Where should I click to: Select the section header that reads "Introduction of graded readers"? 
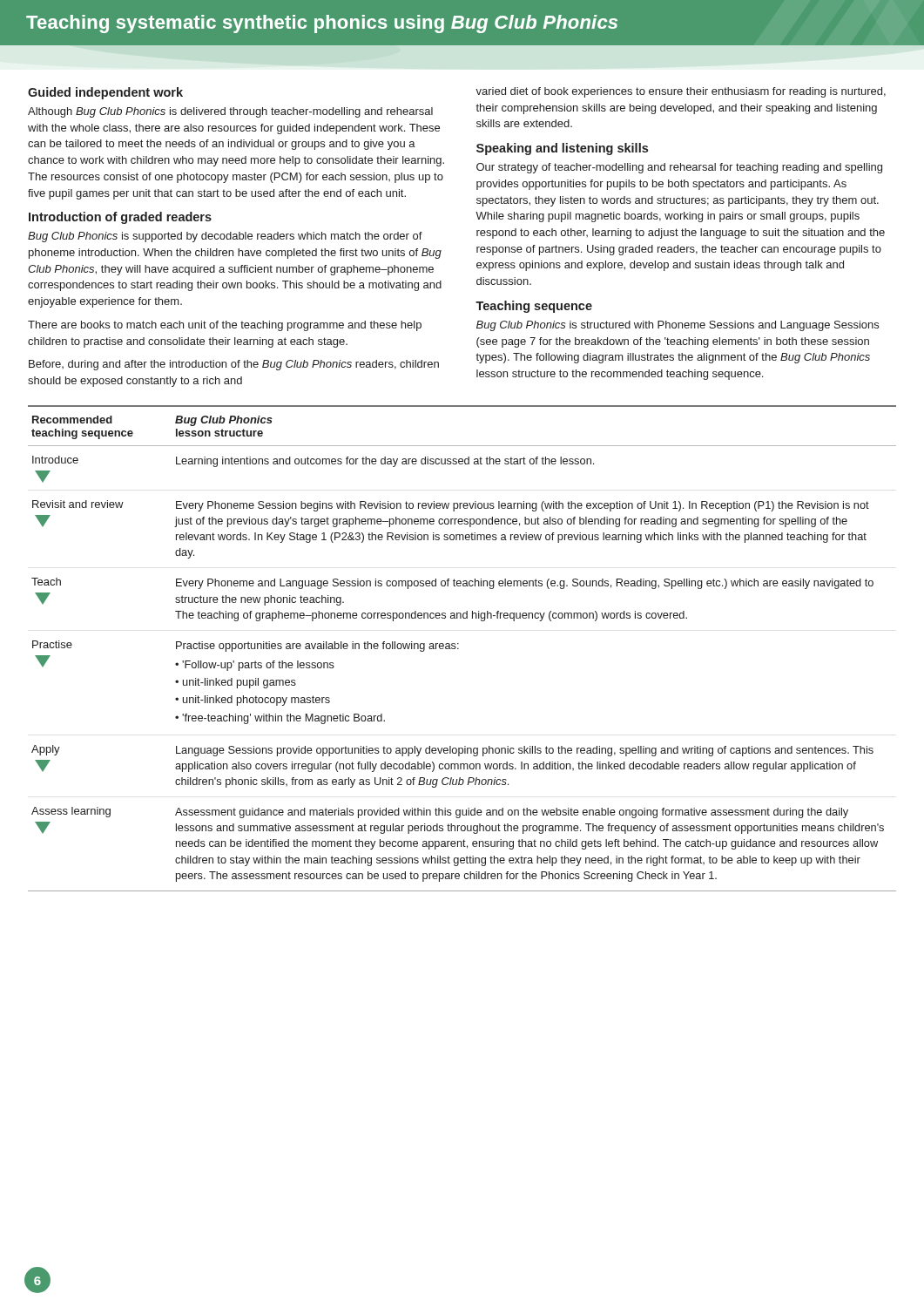120,217
